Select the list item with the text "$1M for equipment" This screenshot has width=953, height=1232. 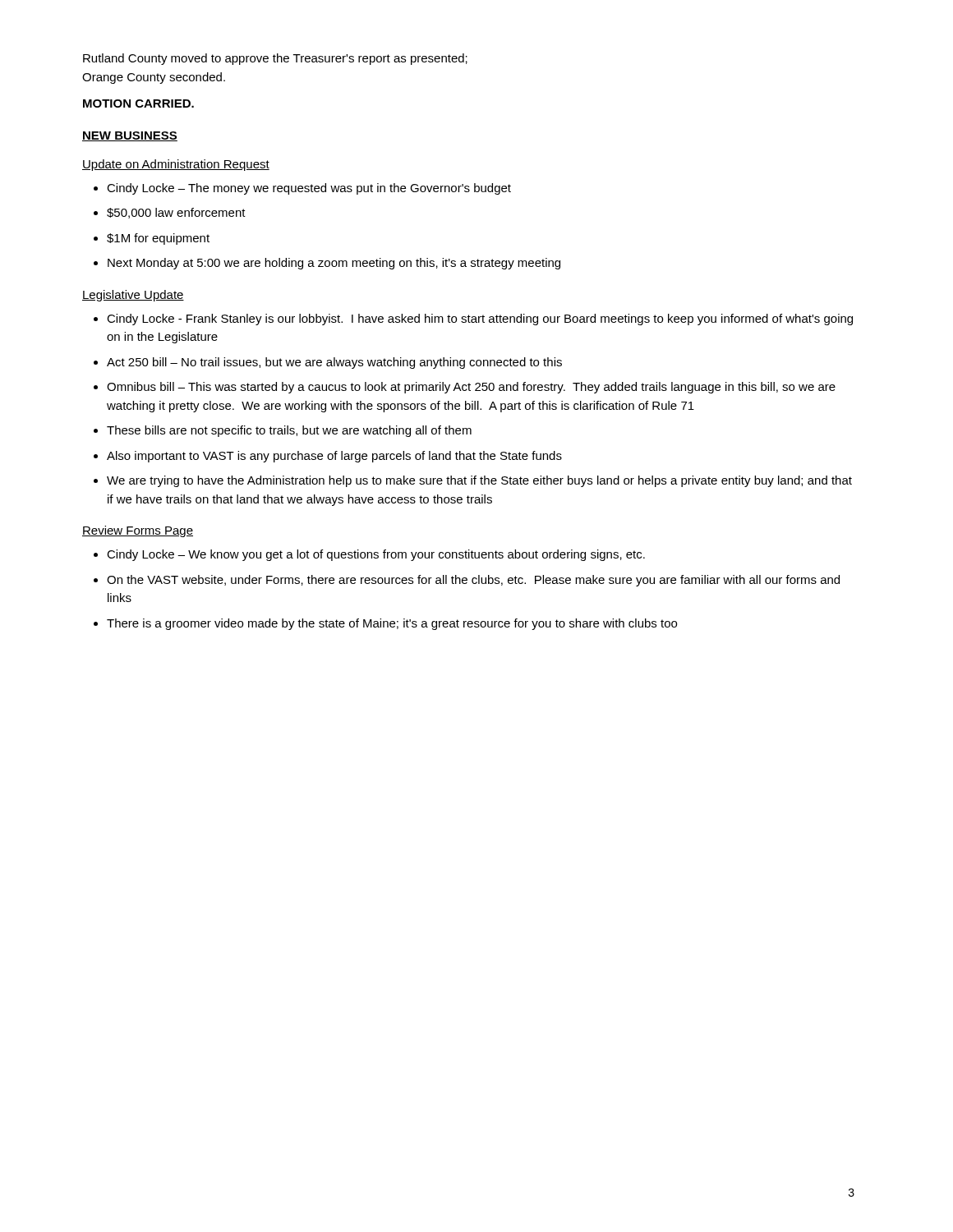tap(158, 237)
